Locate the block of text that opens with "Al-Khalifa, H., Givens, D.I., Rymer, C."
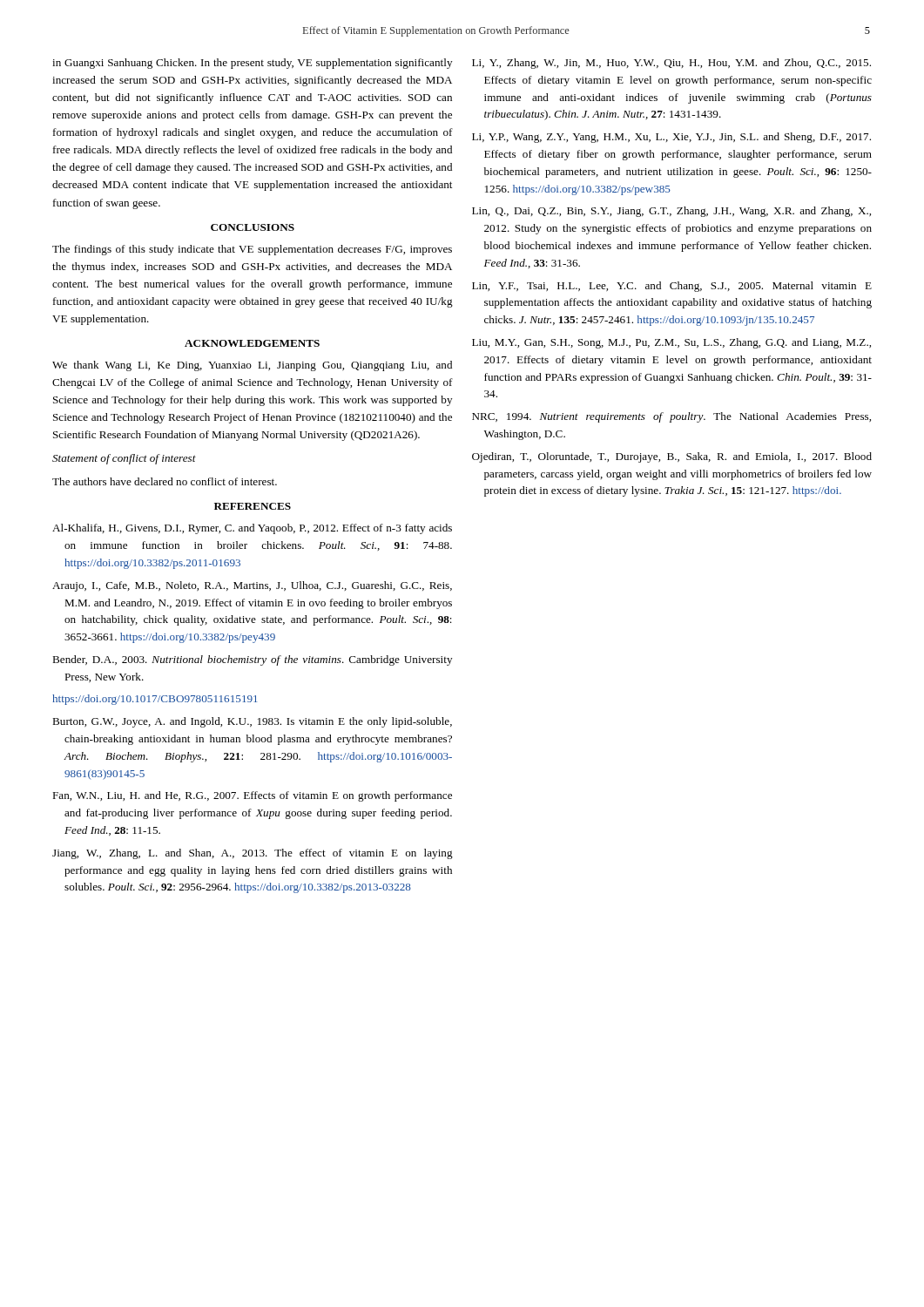Viewport: 924px width, 1307px height. click(x=252, y=545)
